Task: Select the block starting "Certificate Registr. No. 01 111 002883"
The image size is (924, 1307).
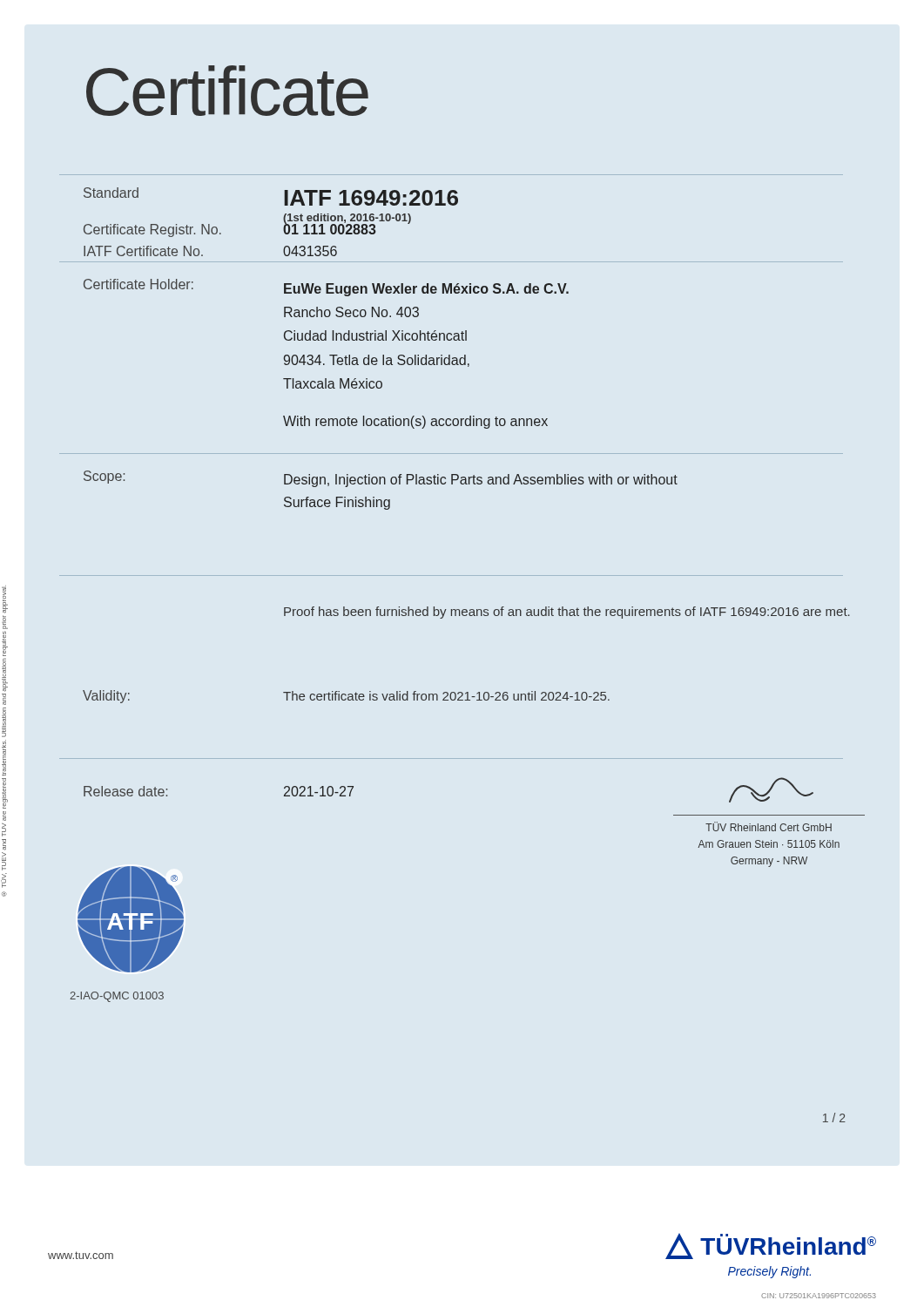Action: pyautogui.click(x=229, y=230)
